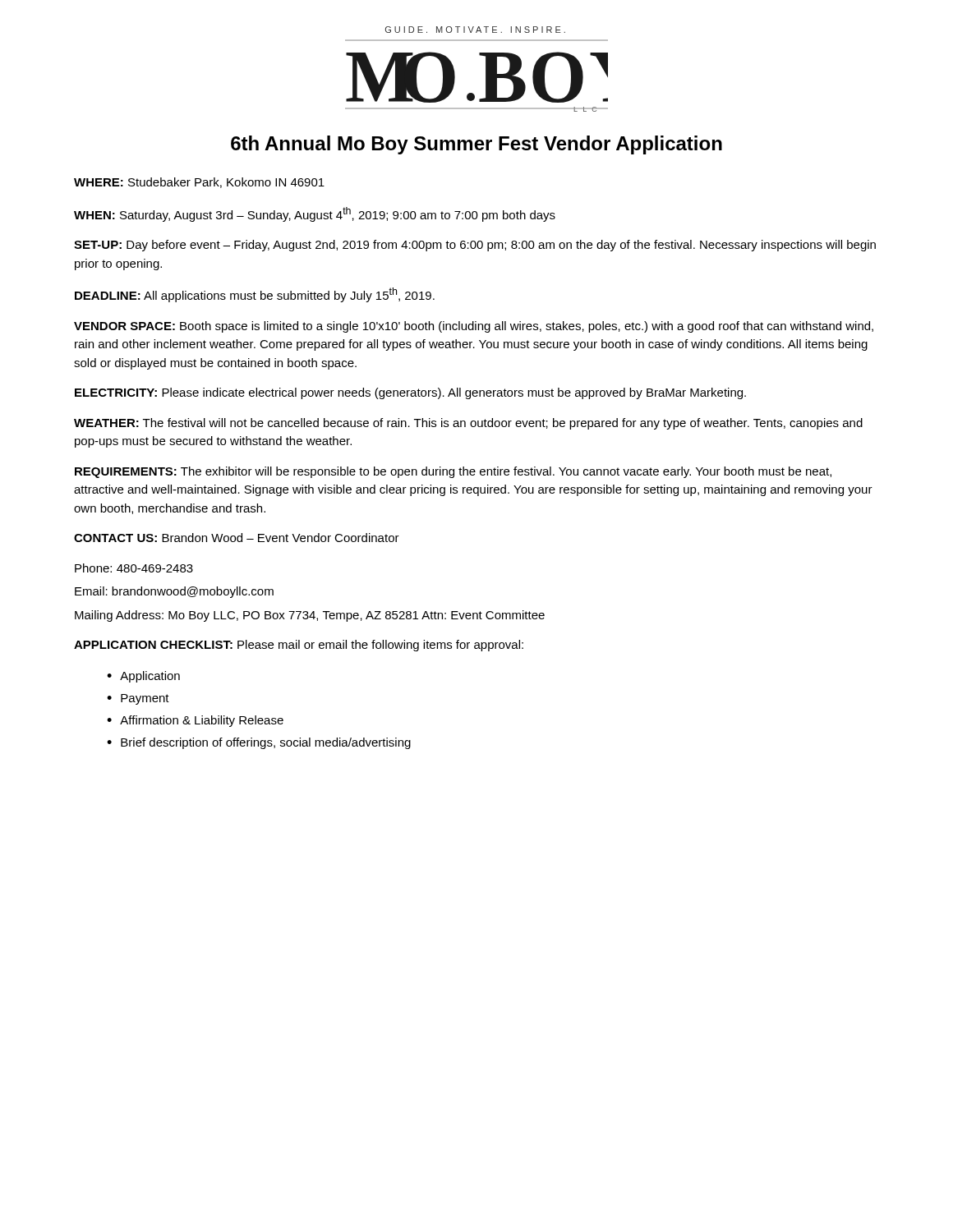Where is the passage that starts "SET-UP: Day before event – Friday,"?

click(475, 254)
